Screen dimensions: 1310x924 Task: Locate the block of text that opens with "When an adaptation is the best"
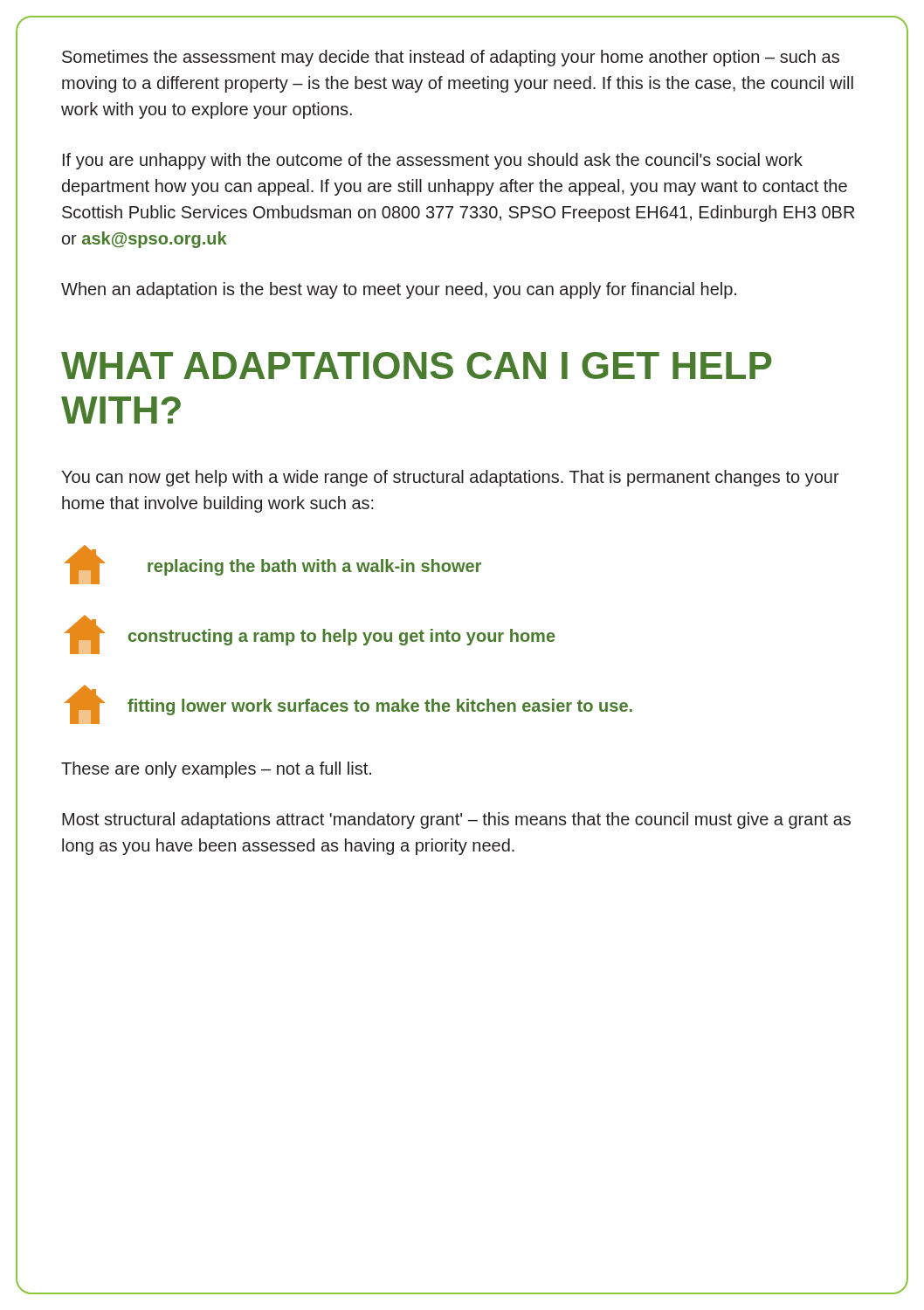coord(400,289)
